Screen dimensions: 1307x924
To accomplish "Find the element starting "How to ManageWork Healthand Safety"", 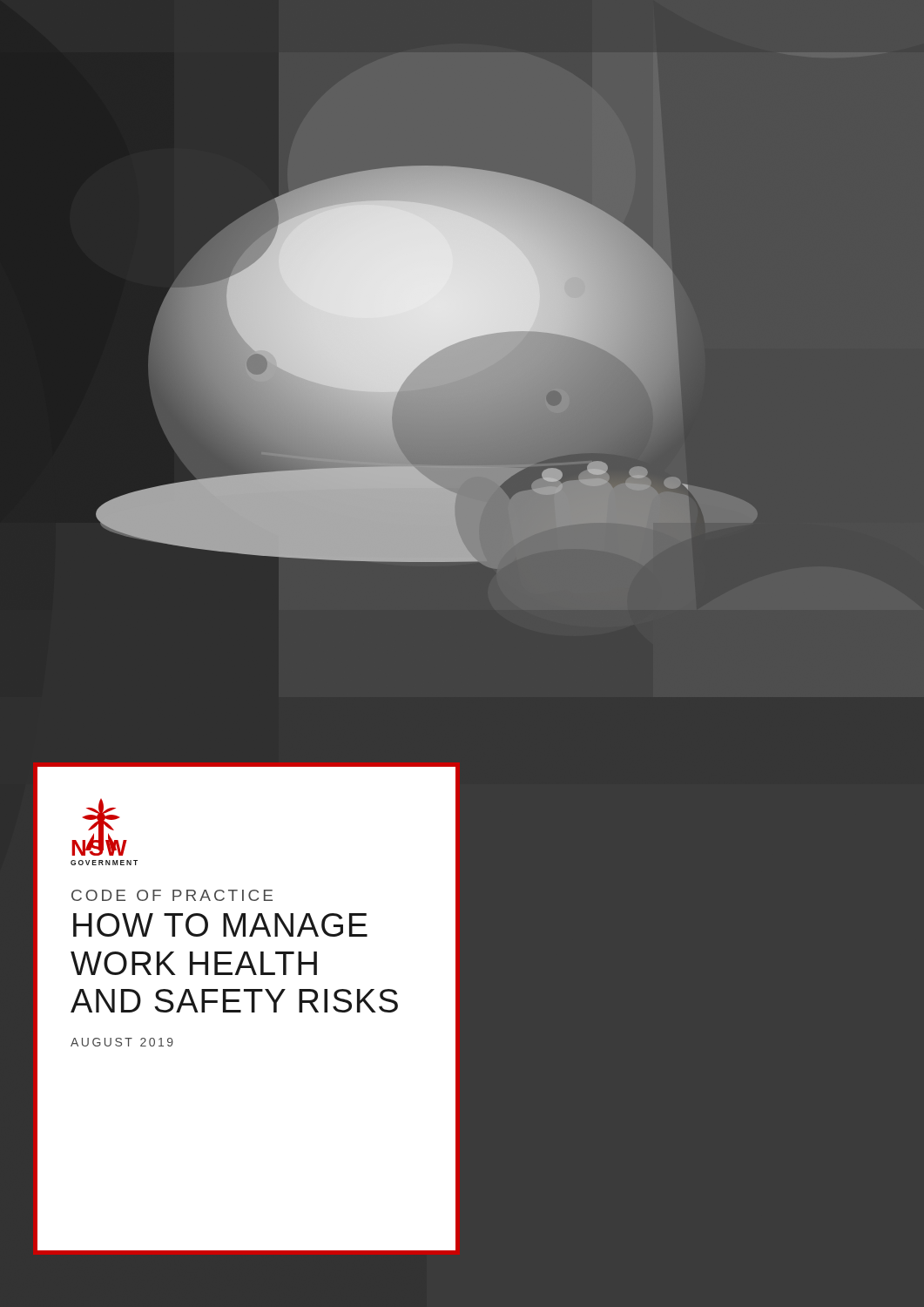I will point(235,963).
